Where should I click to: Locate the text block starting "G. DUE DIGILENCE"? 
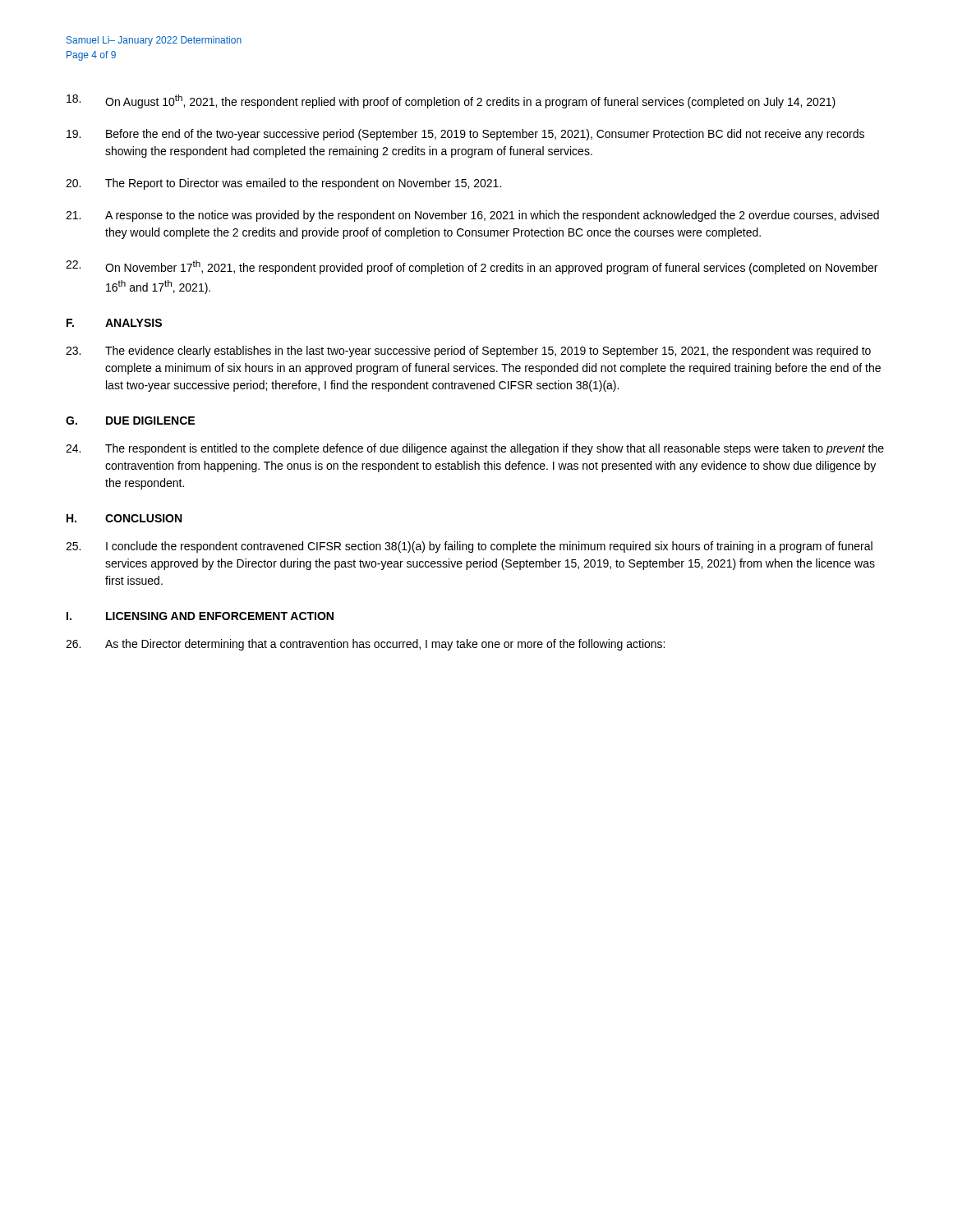click(131, 420)
